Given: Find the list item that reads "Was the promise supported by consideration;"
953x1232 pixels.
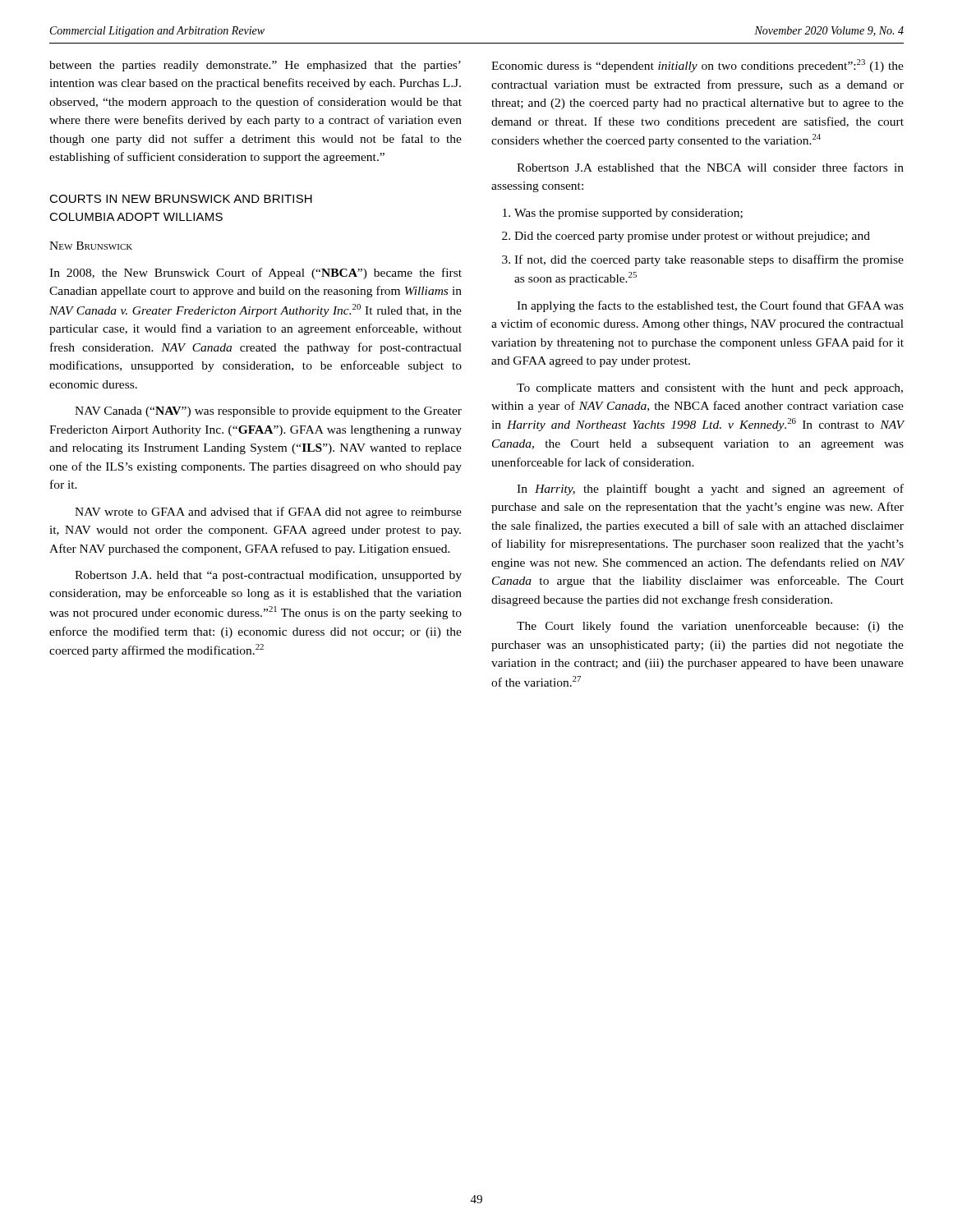Looking at the screenshot, I should pos(629,212).
